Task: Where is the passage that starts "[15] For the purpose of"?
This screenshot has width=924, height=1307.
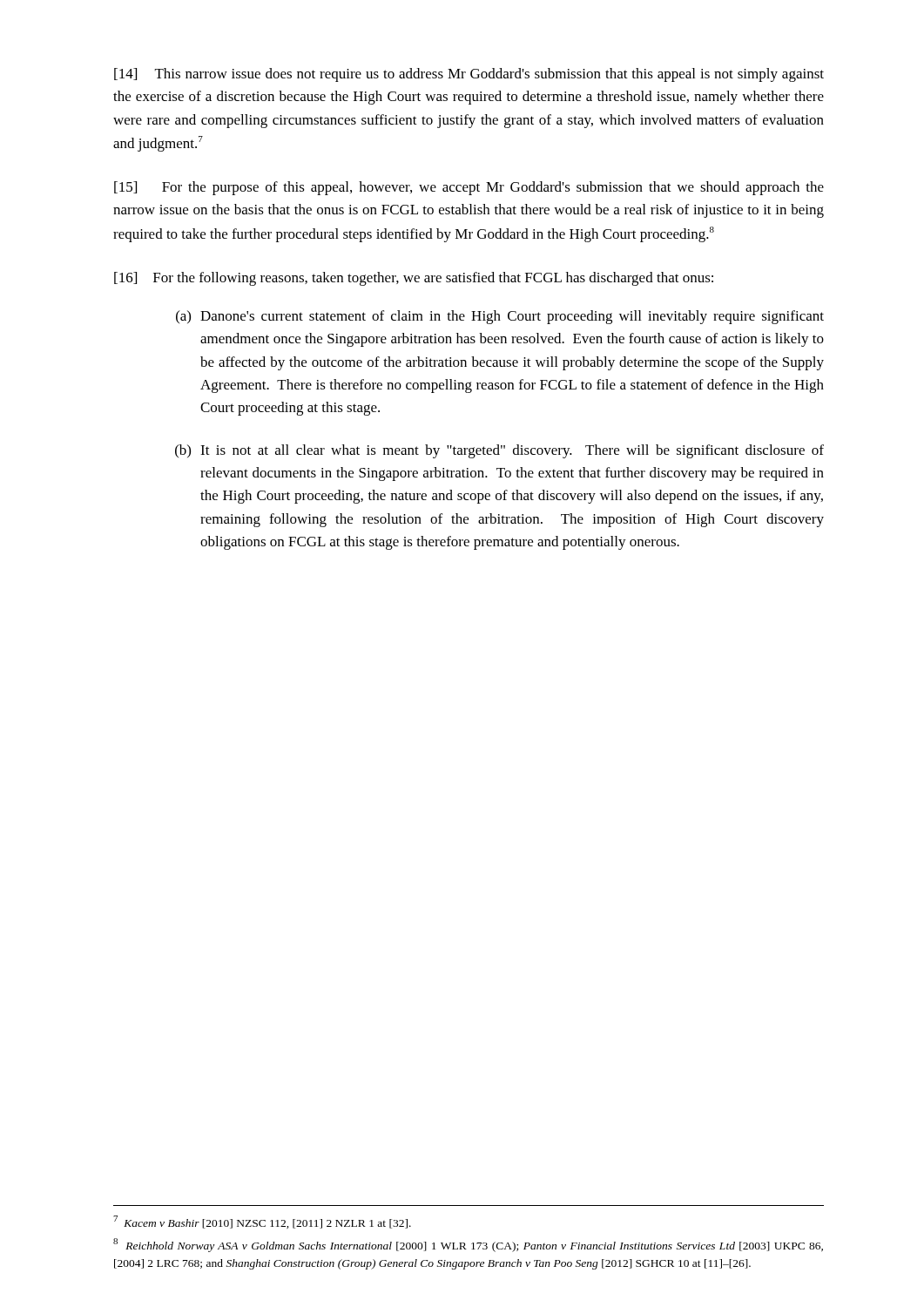Action: click(469, 210)
